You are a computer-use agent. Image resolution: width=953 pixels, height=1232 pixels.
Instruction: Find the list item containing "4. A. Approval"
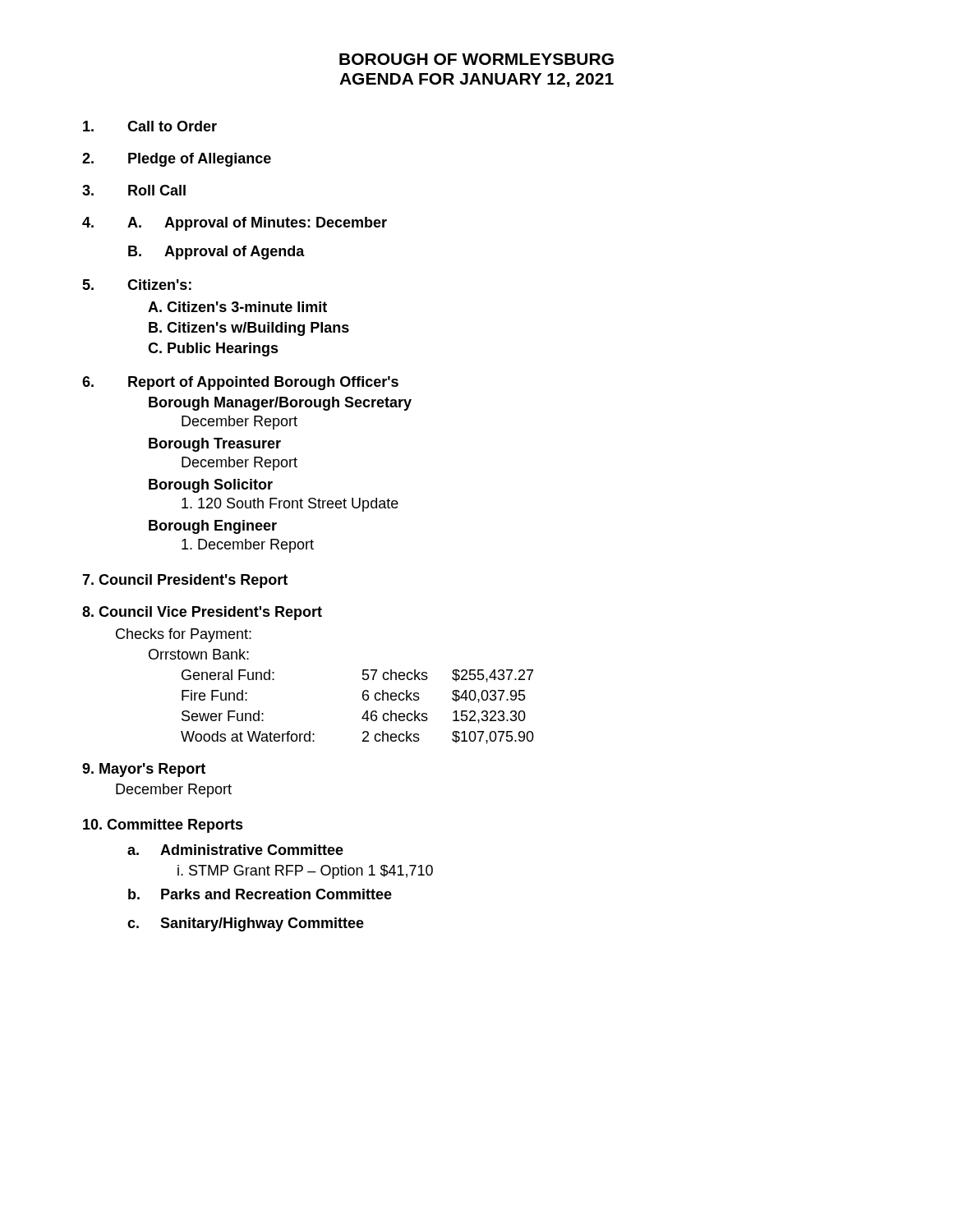(235, 223)
